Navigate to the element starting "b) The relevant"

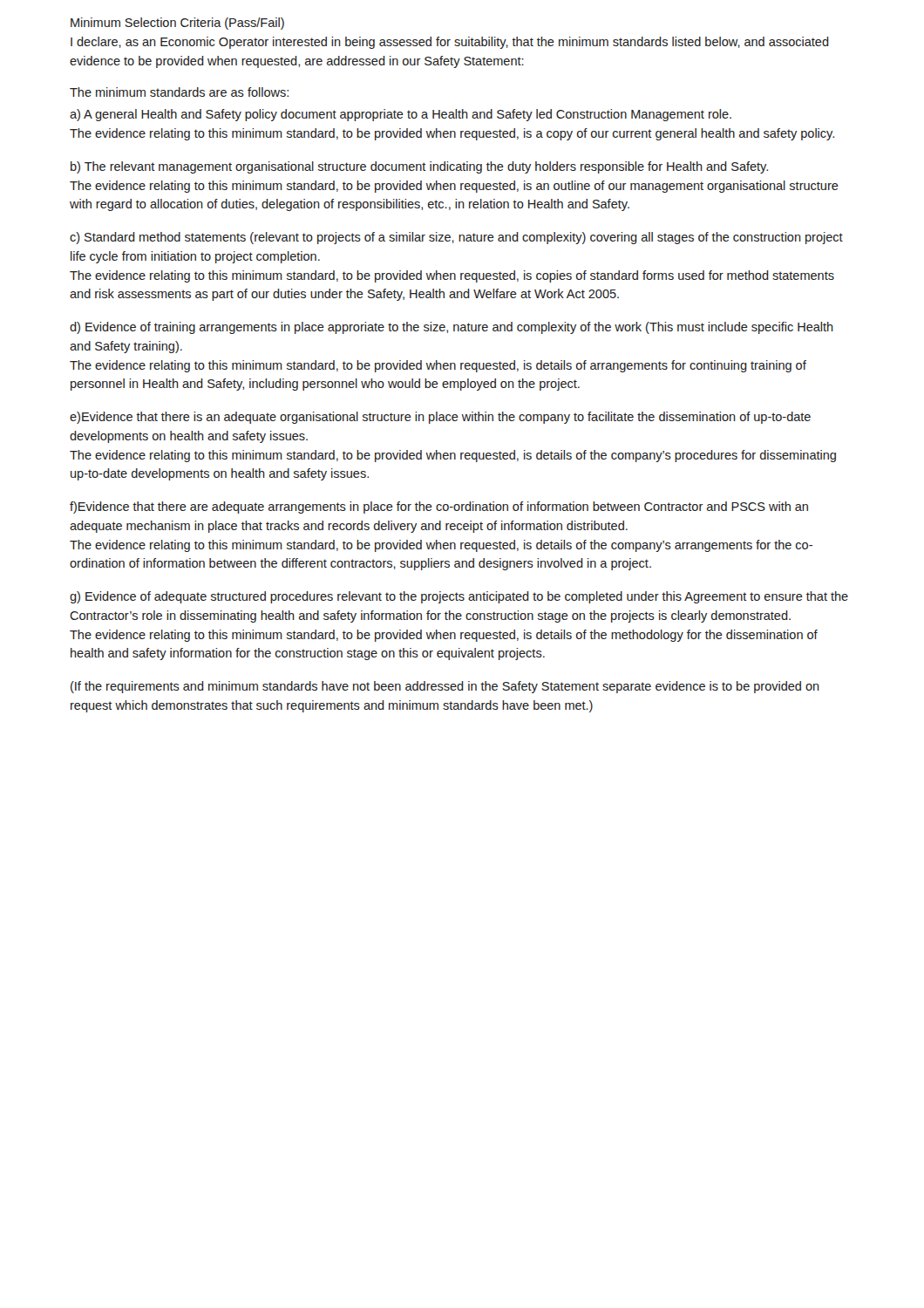coord(454,185)
